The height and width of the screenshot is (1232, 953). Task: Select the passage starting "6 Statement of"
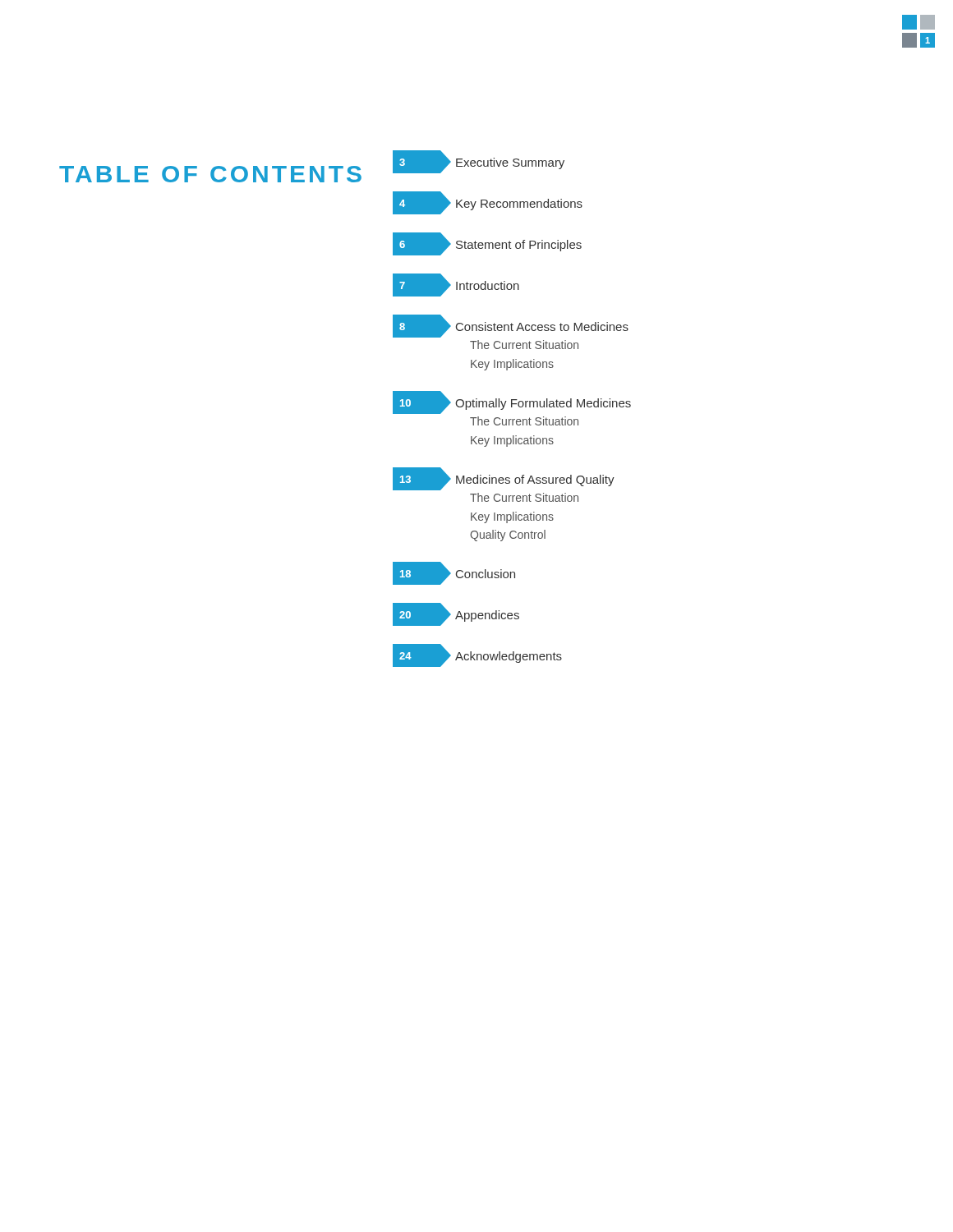[x=487, y=244]
